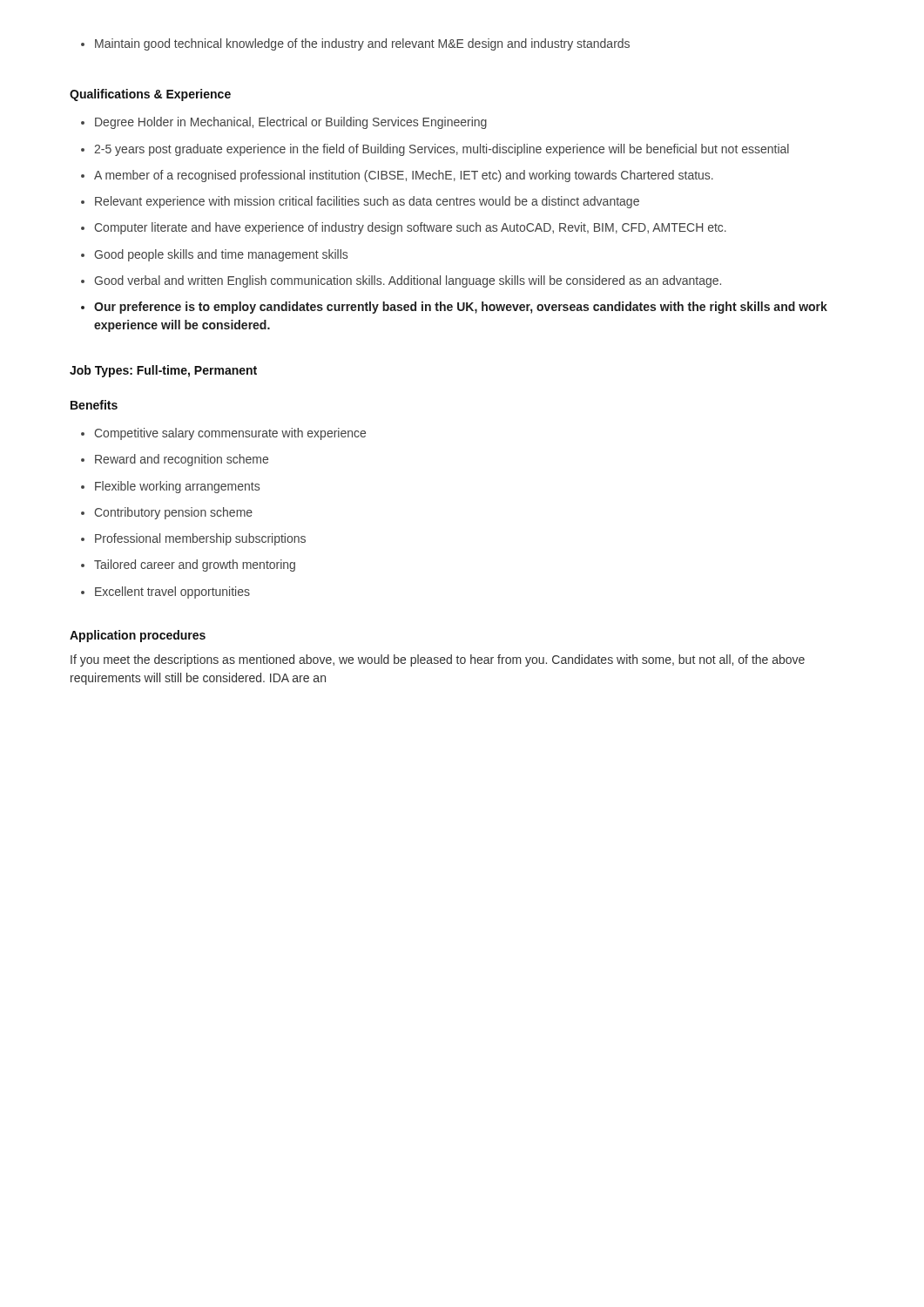The width and height of the screenshot is (924, 1307).
Task: Select the block starting "Competitive salary commensurate with experience"
Action: click(x=223, y=434)
